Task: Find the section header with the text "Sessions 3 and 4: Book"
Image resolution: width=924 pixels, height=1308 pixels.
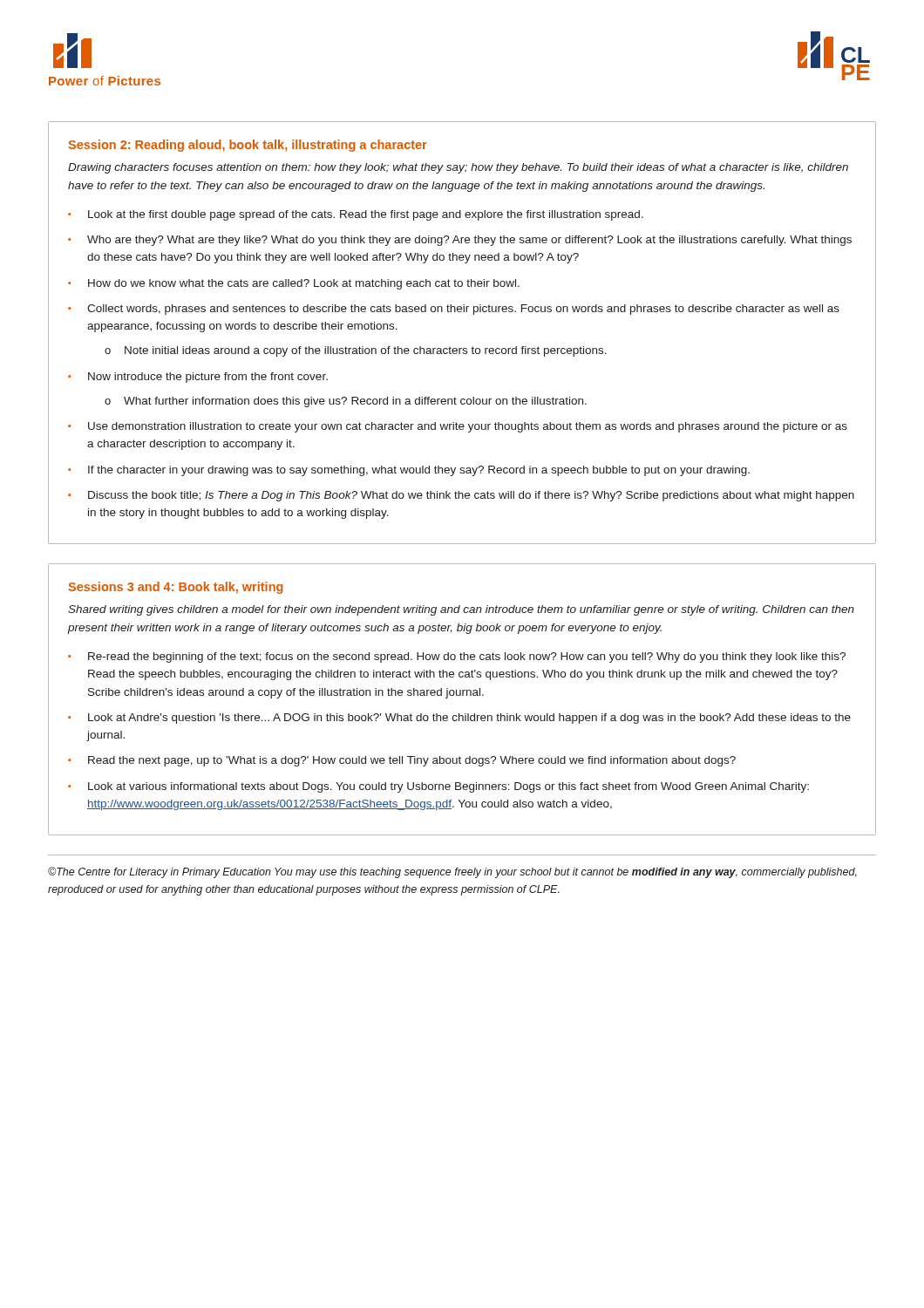Action: 176,587
